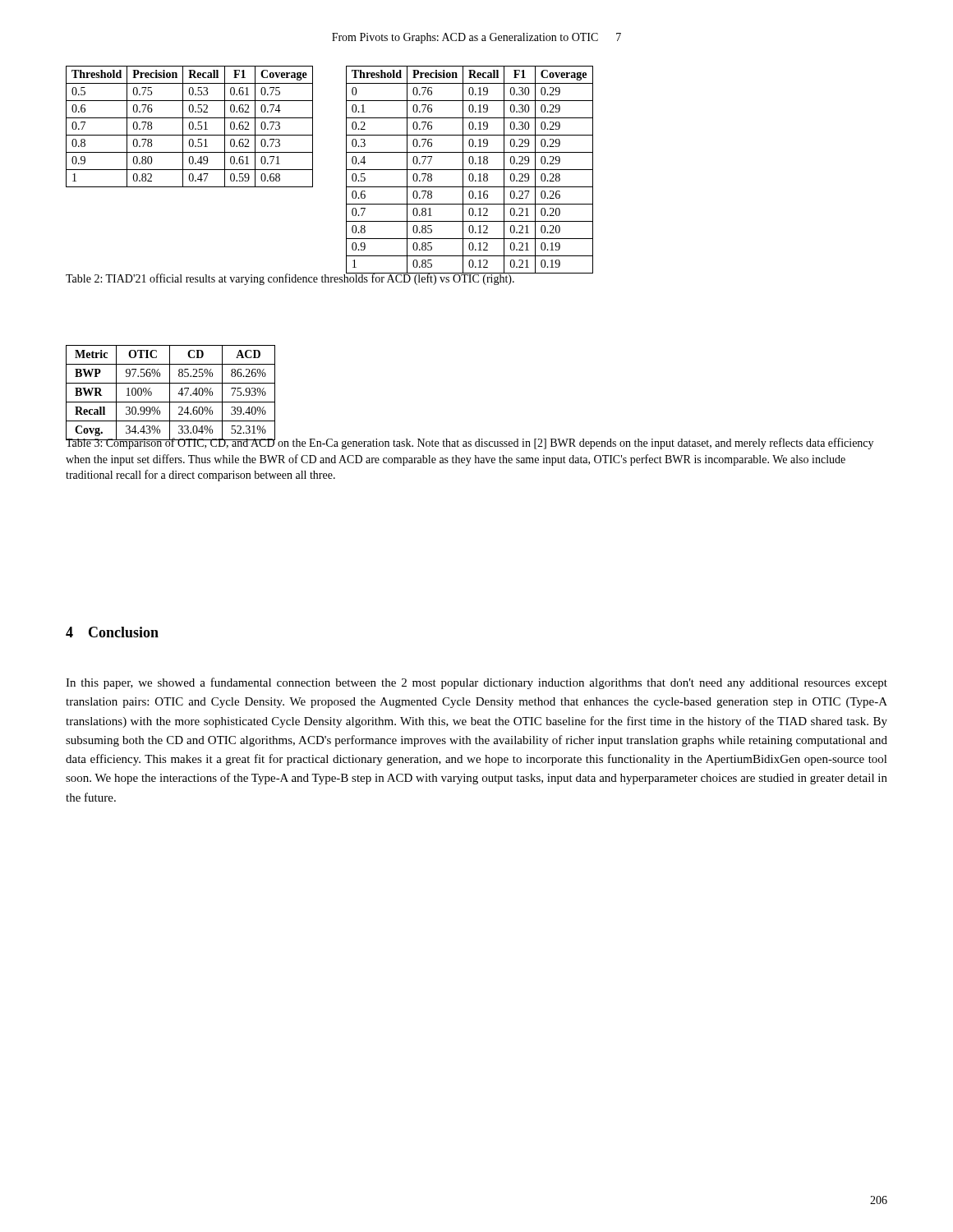Point to the block beginning "In this paper, we showed a"
Image resolution: width=953 pixels, height=1232 pixels.
(476, 740)
